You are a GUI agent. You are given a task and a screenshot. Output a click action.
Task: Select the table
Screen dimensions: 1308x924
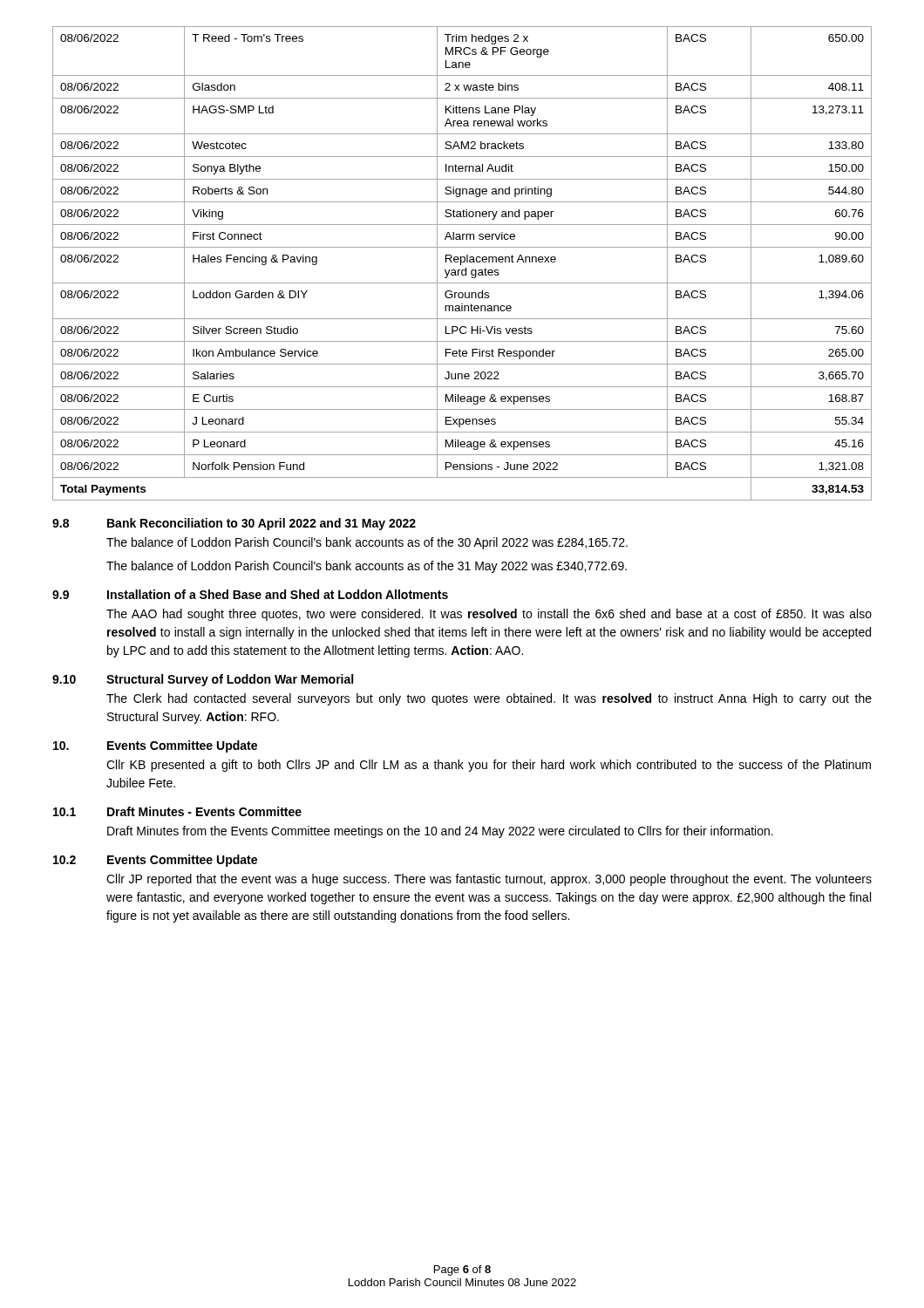pyautogui.click(x=462, y=263)
